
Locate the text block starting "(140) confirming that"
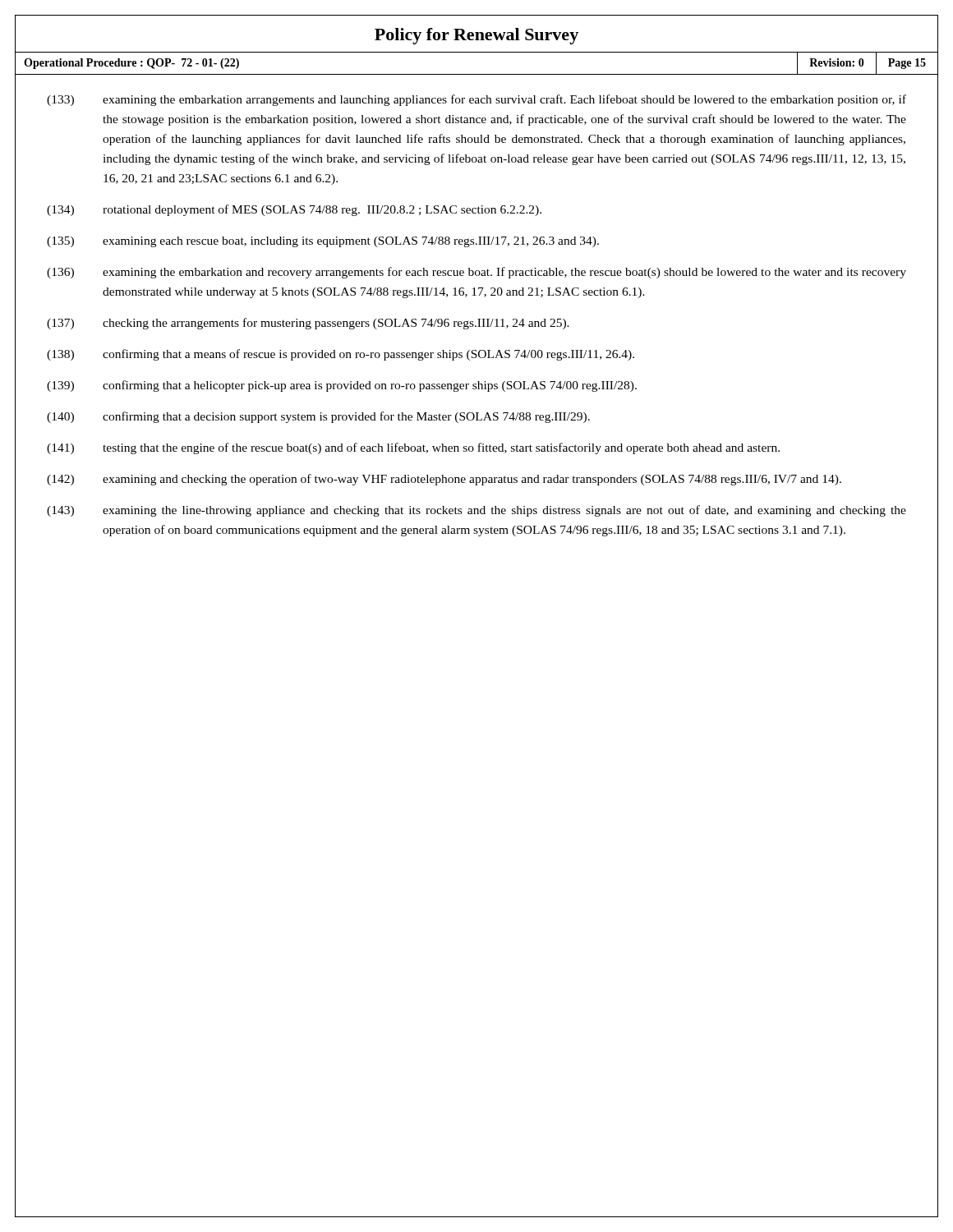point(476,417)
